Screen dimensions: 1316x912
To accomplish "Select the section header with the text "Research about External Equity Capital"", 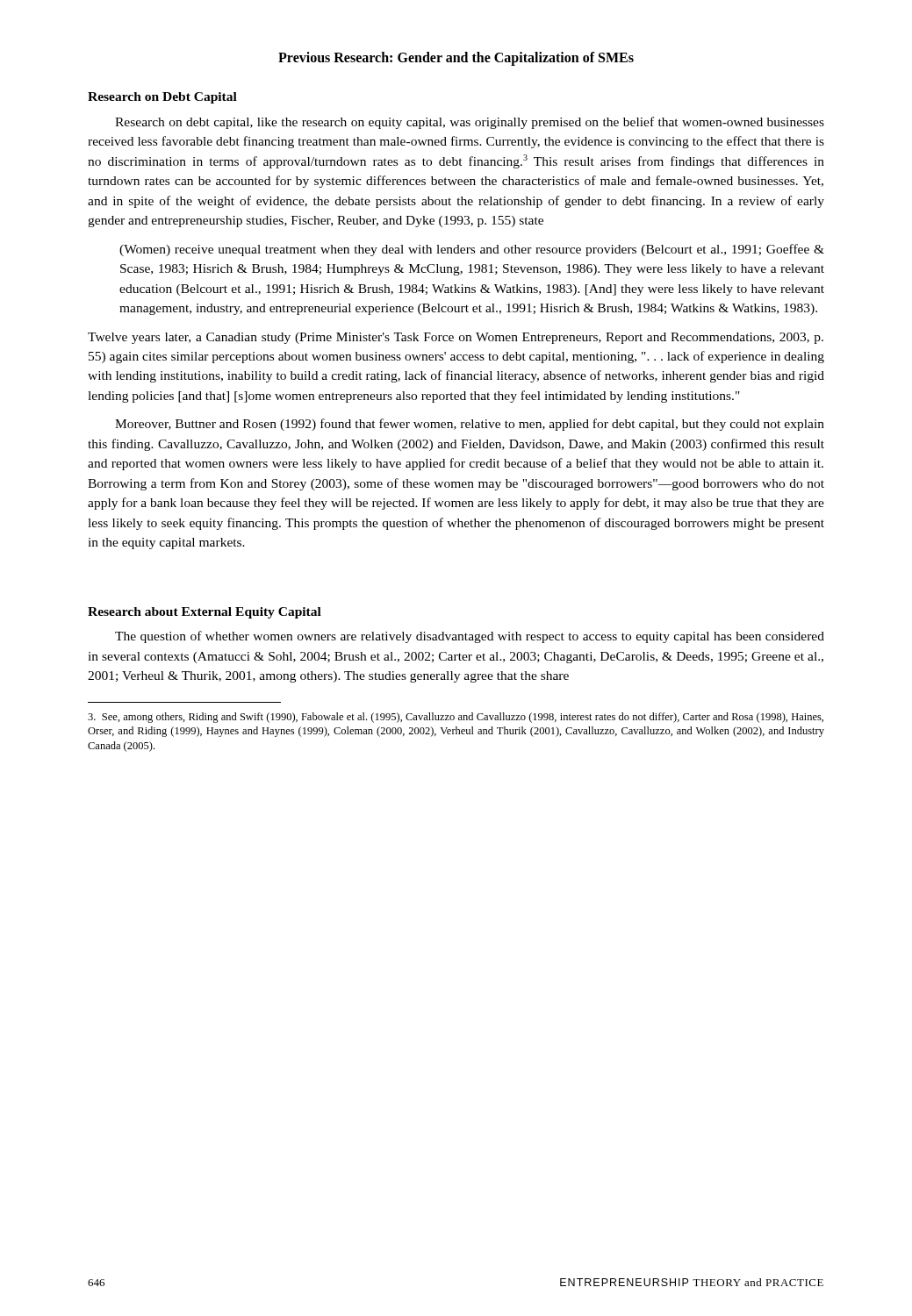I will (x=204, y=611).
